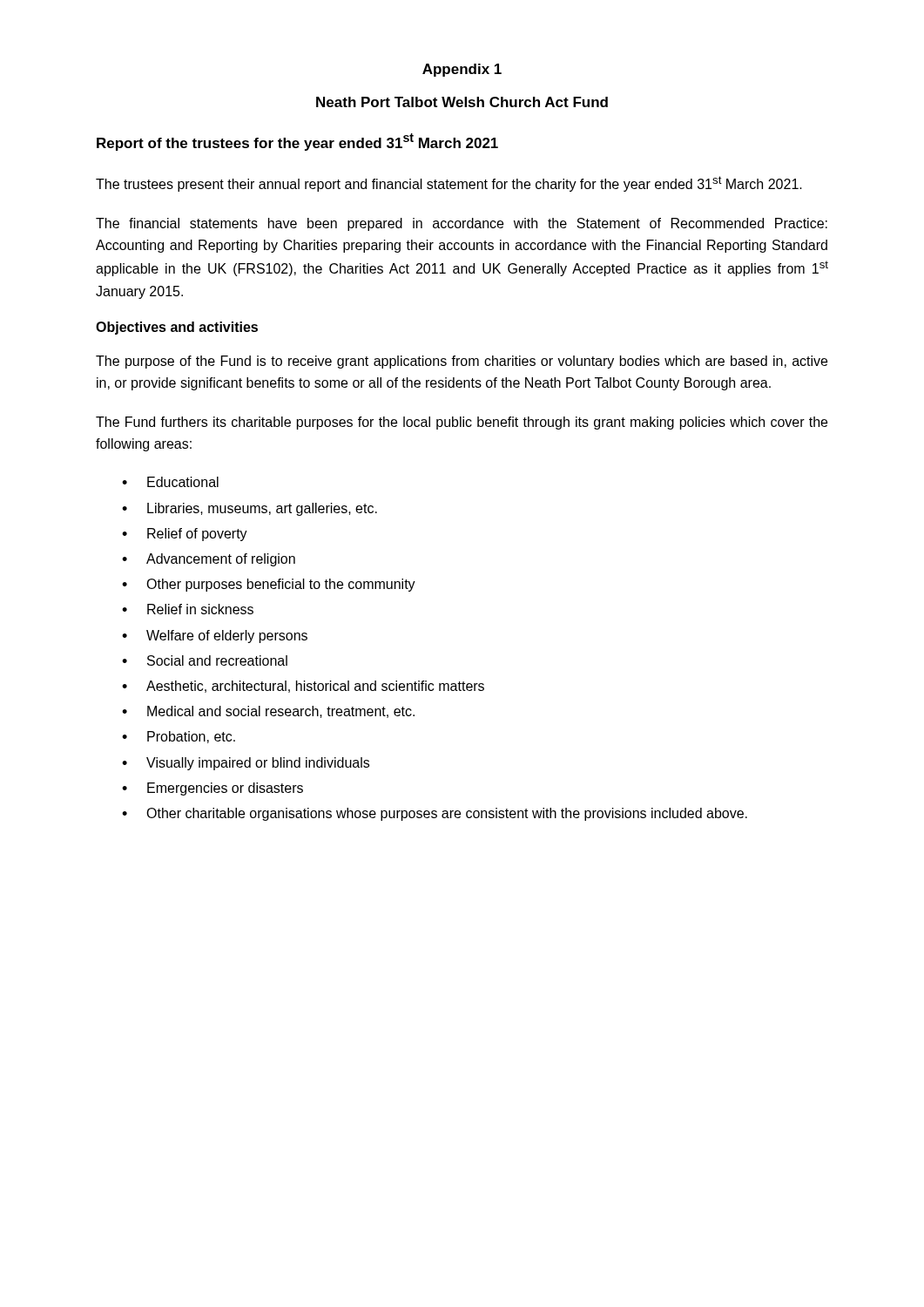The width and height of the screenshot is (924, 1307).
Task: Where is the passage that starts "The financial statements have been"?
Action: (x=462, y=257)
